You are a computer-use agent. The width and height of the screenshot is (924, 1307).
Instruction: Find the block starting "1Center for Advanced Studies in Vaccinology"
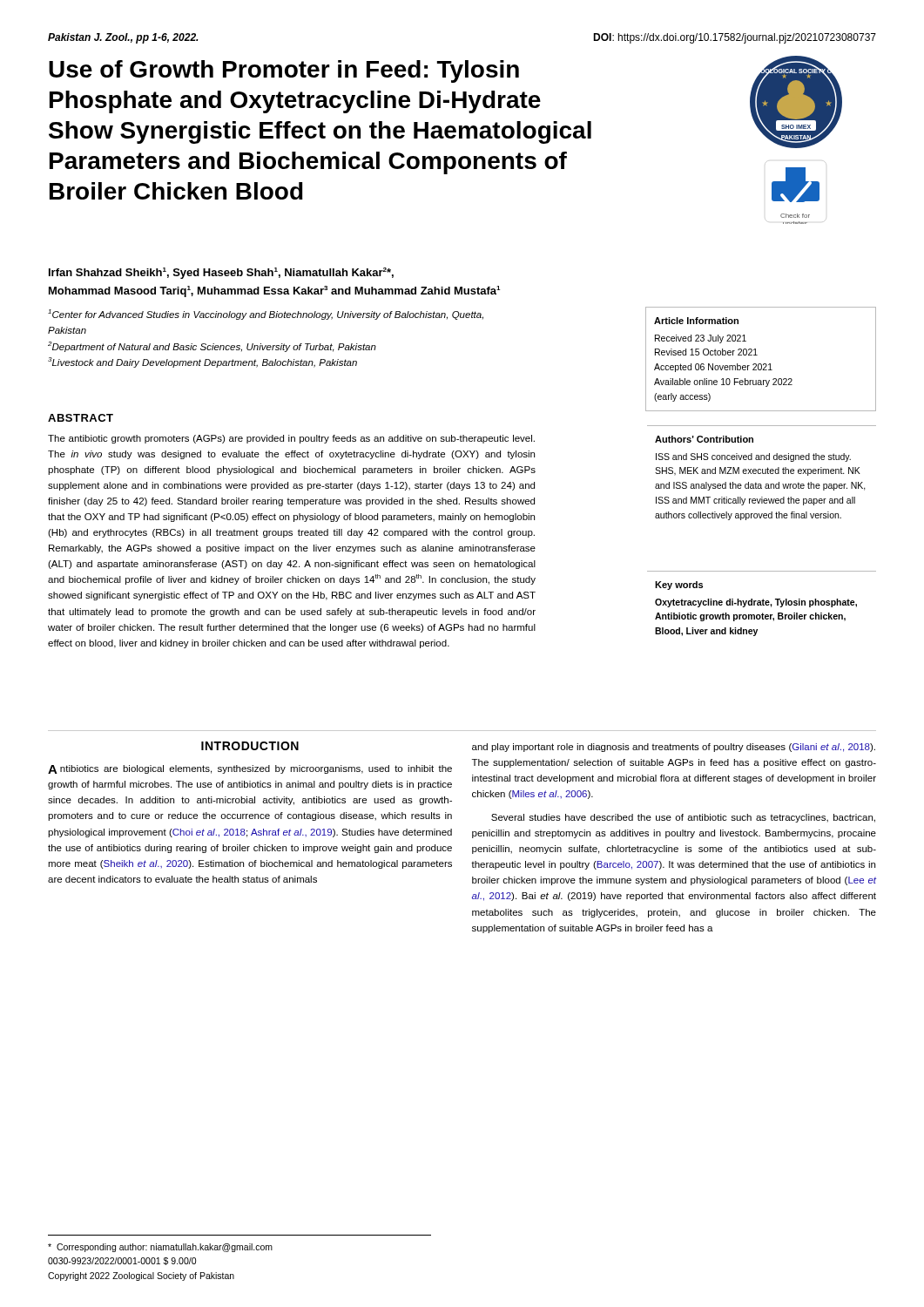(x=266, y=338)
